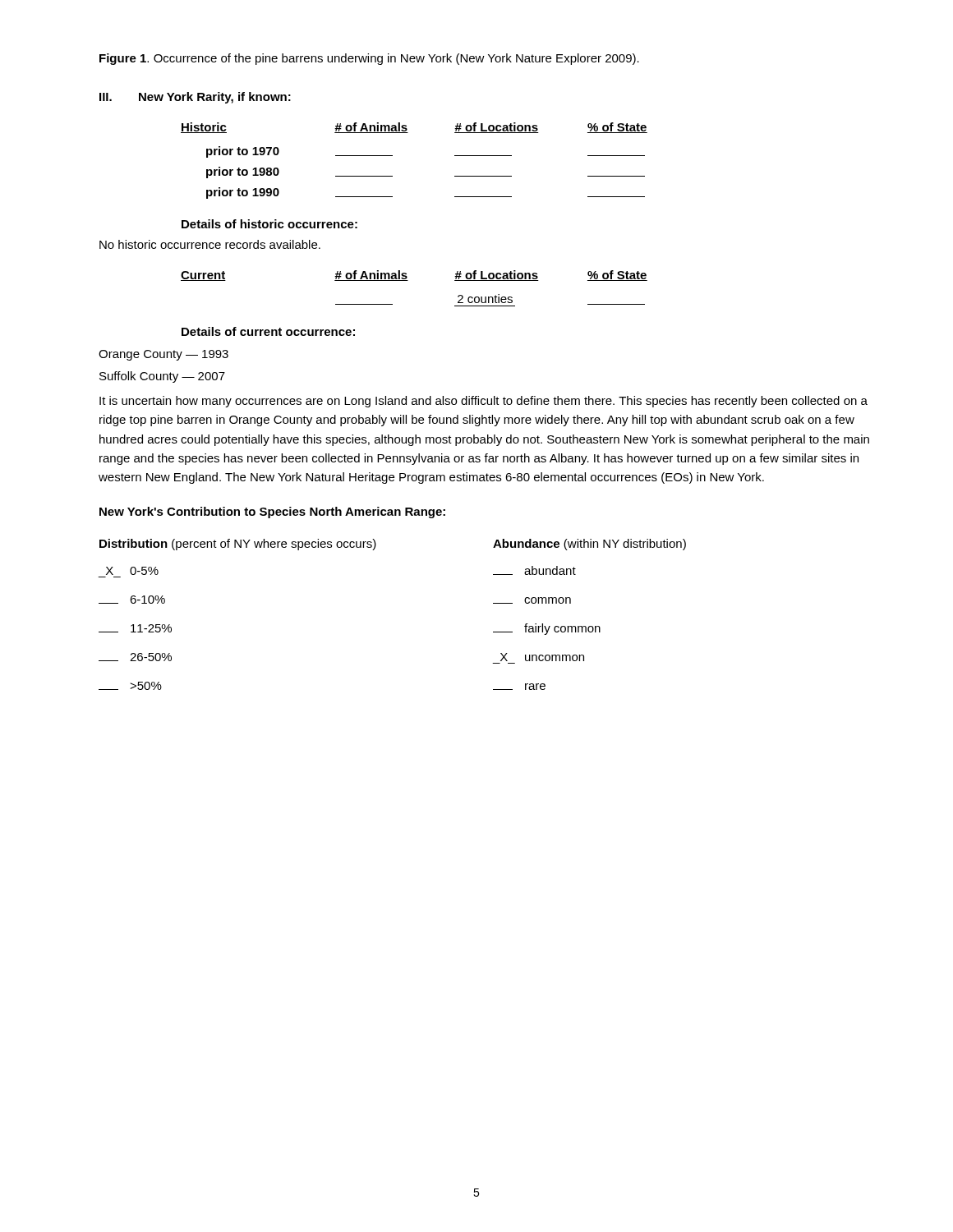The width and height of the screenshot is (953, 1232).
Task: Find the section header with the text "New York's Contribution to Species North American Range:"
Action: pyautogui.click(x=272, y=511)
